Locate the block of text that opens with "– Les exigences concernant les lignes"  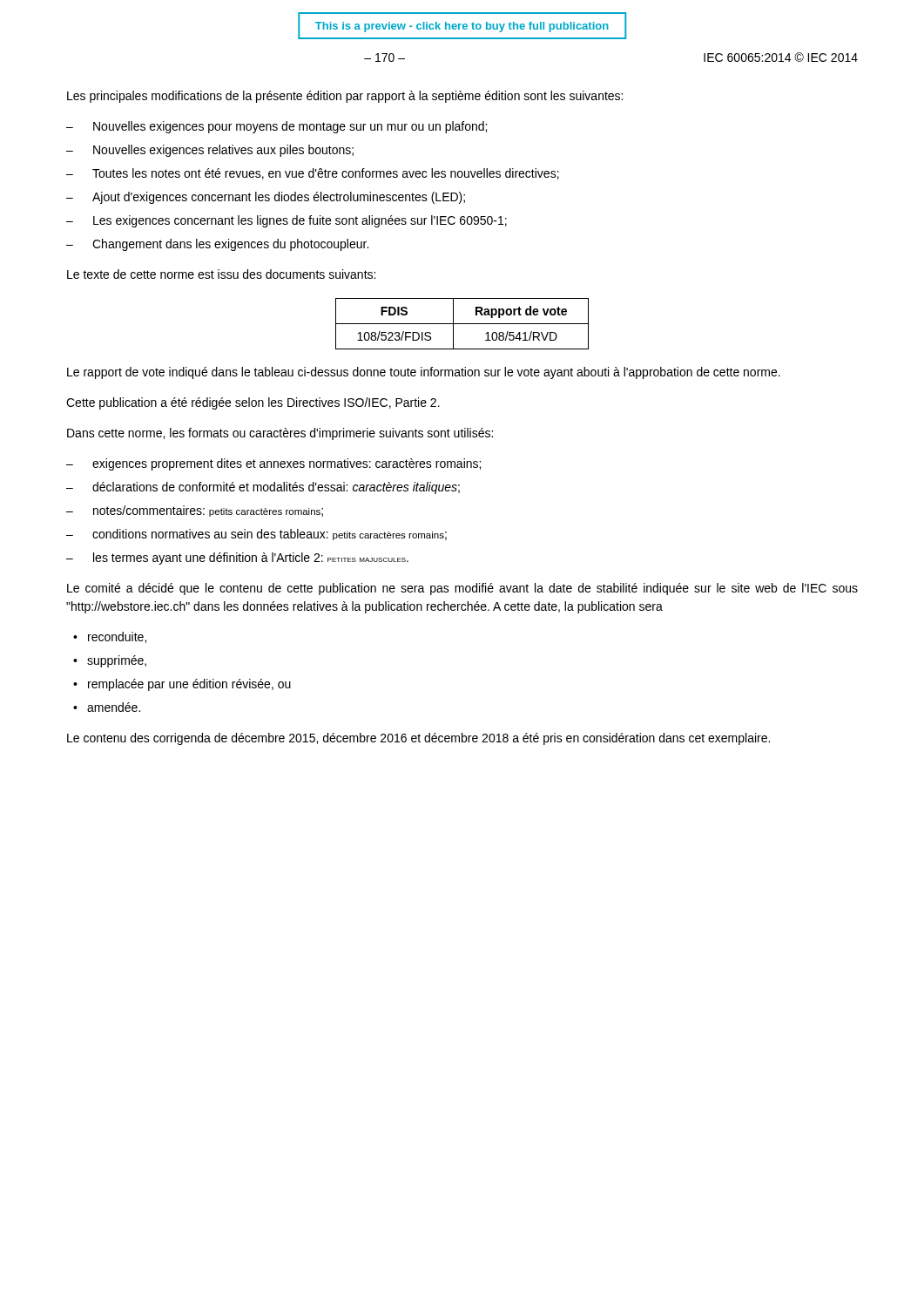[x=287, y=221]
